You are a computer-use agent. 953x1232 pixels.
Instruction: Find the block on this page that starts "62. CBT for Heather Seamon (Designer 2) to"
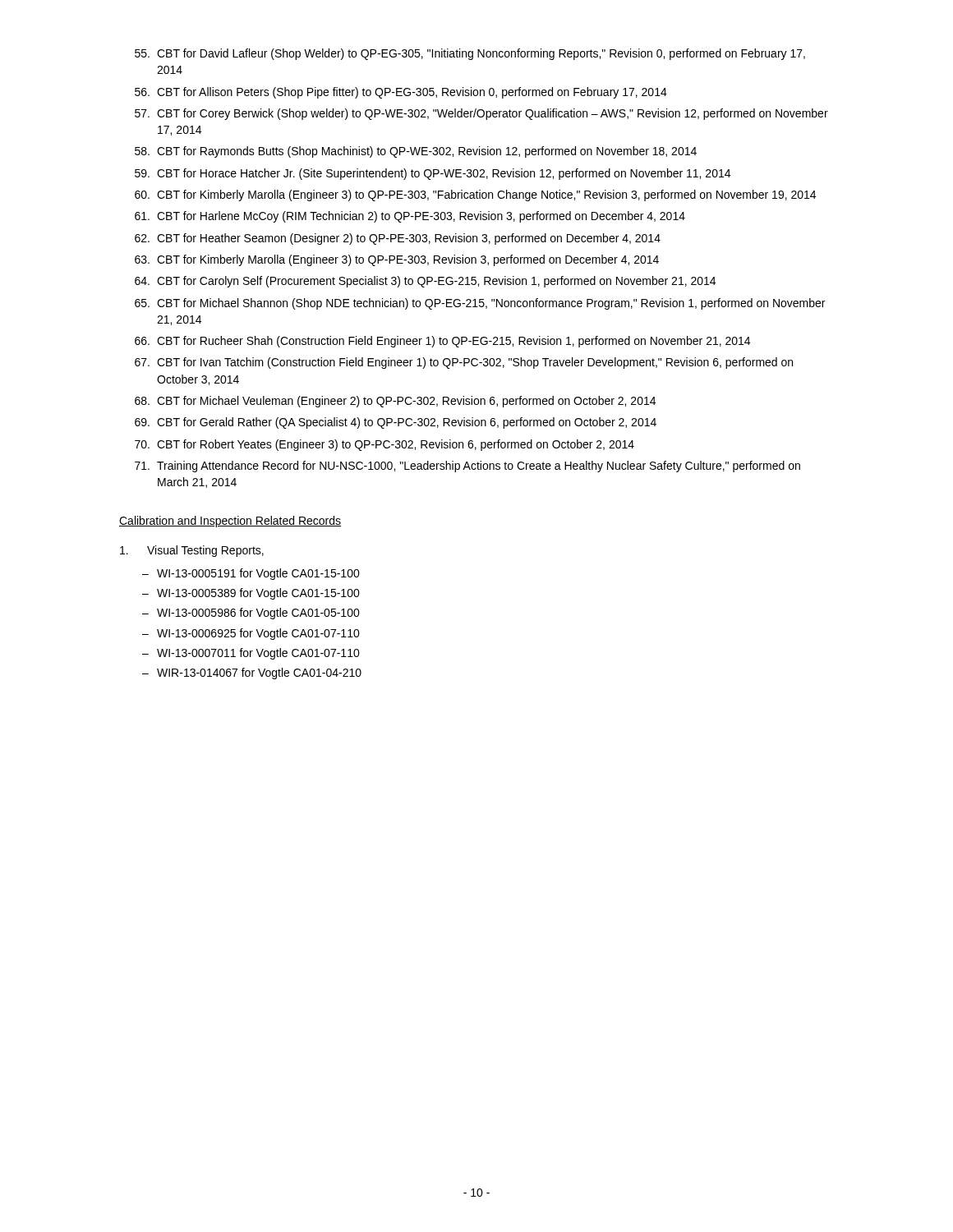point(476,238)
